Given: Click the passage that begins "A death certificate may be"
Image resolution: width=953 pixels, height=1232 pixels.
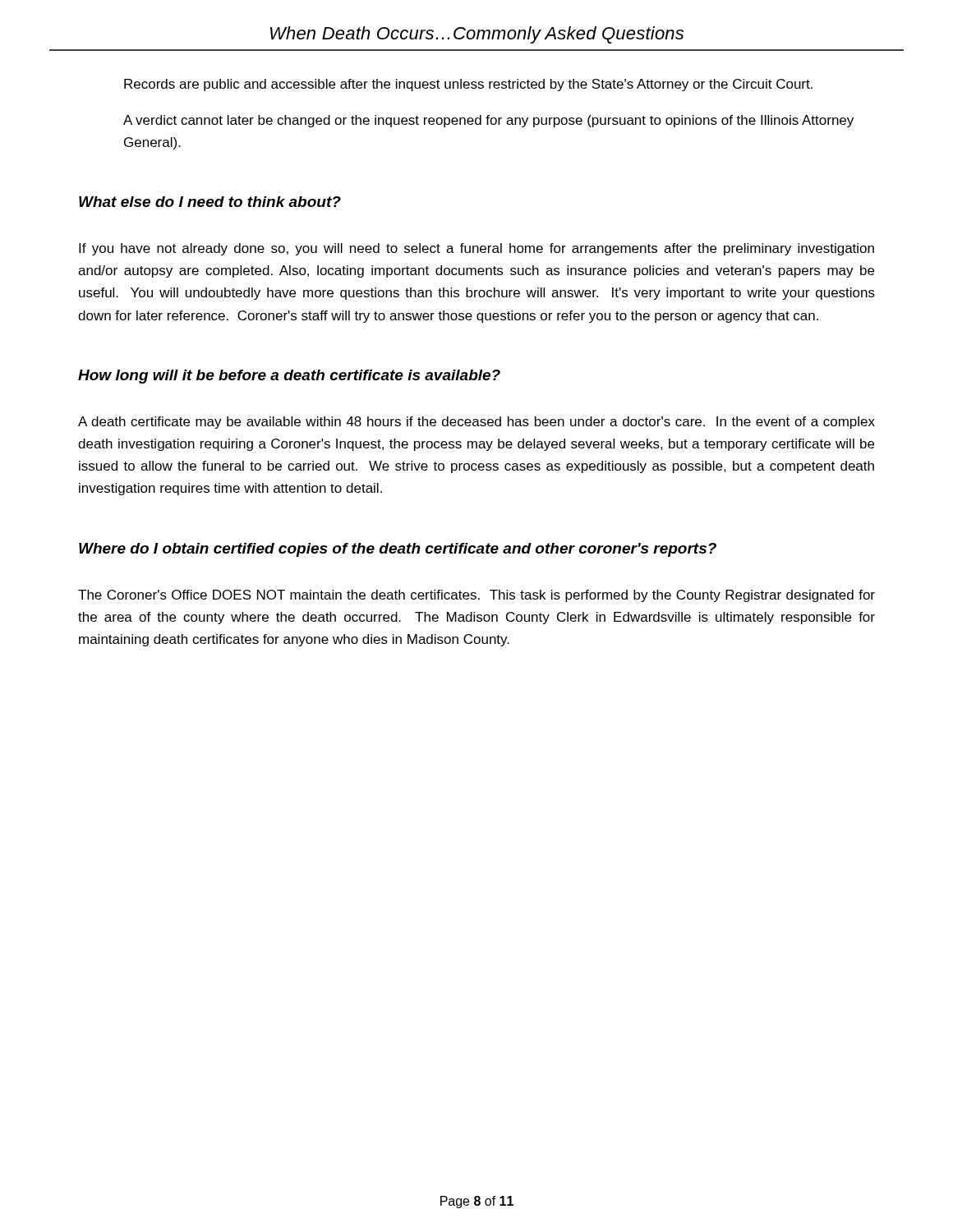Looking at the screenshot, I should pyautogui.click(x=476, y=455).
